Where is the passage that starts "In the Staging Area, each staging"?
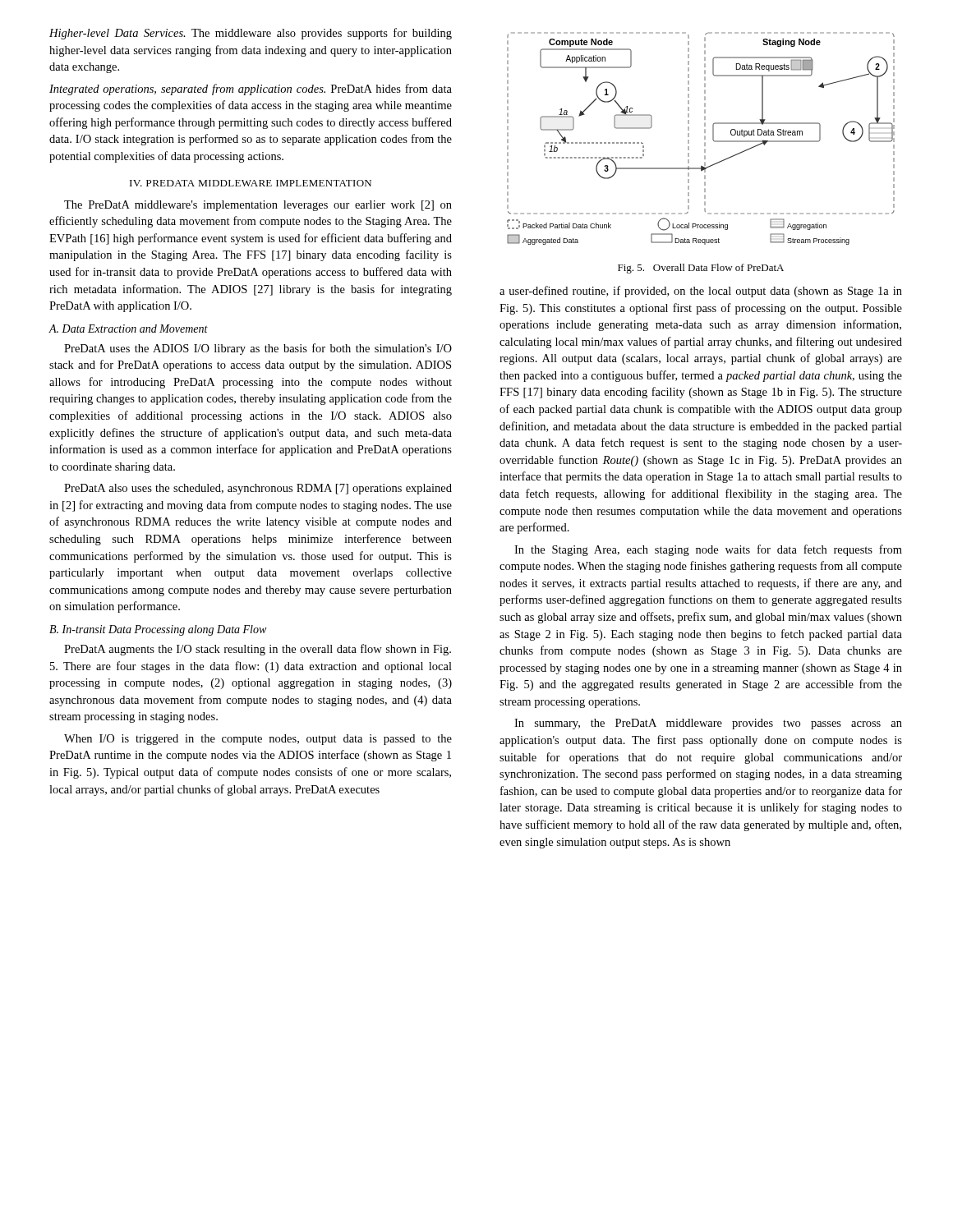 tap(701, 625)
